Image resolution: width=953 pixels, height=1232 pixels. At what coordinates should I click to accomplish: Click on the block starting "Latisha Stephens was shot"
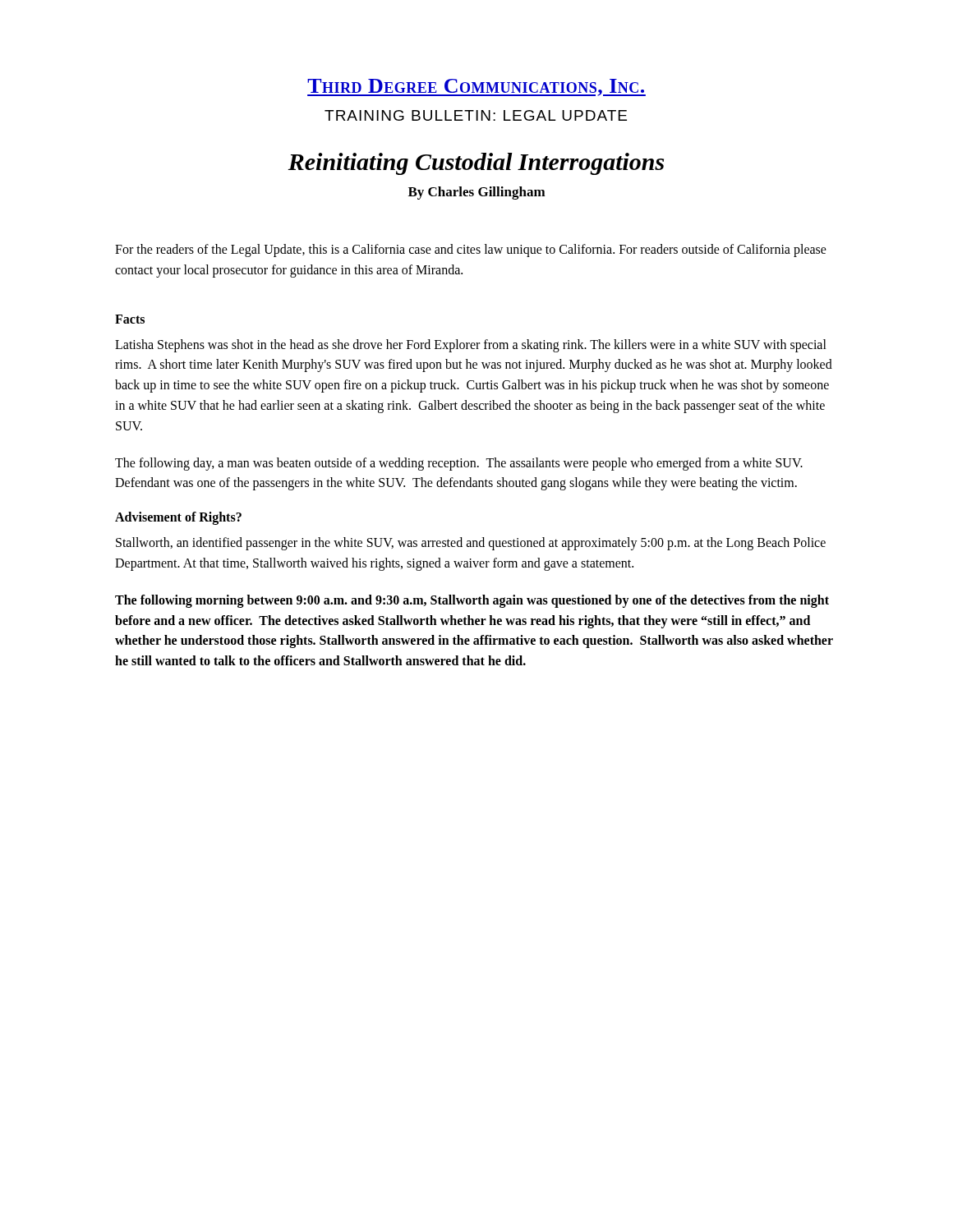point(473,385)
